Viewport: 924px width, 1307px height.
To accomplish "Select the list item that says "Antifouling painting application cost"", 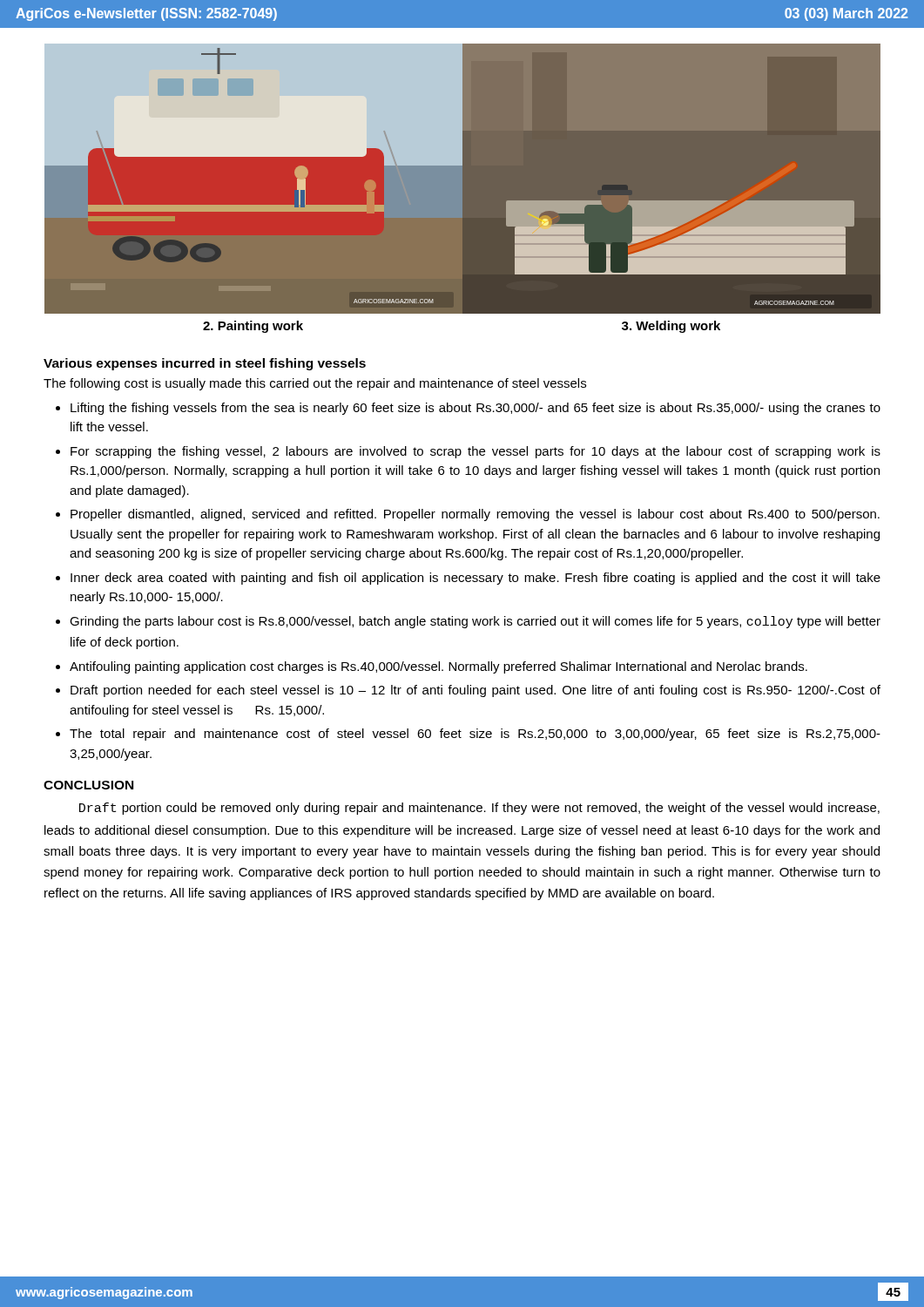I will click(x=439, y=666).
